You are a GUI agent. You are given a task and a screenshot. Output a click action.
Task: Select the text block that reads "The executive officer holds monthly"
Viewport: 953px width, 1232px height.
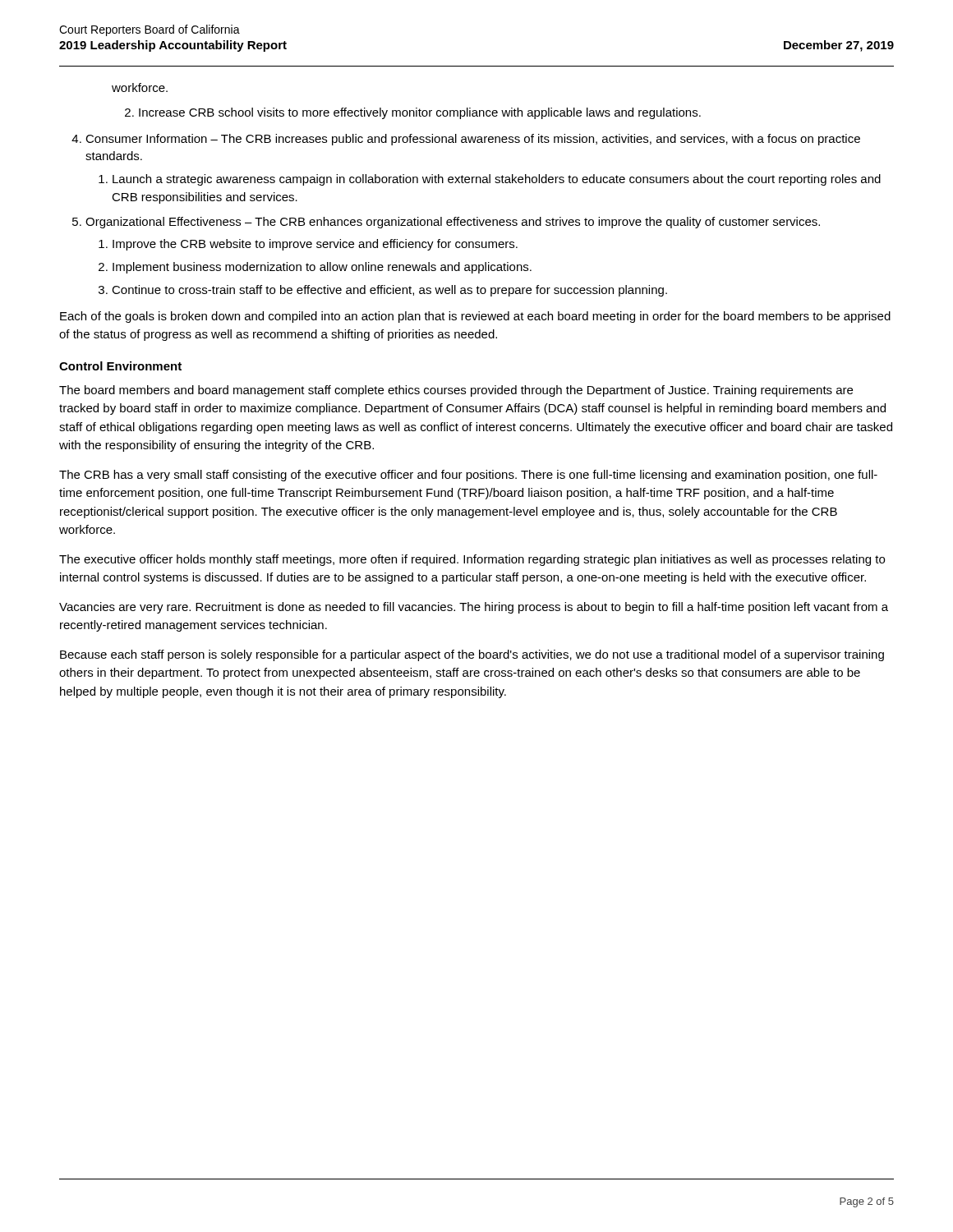(x=472, y=568)
